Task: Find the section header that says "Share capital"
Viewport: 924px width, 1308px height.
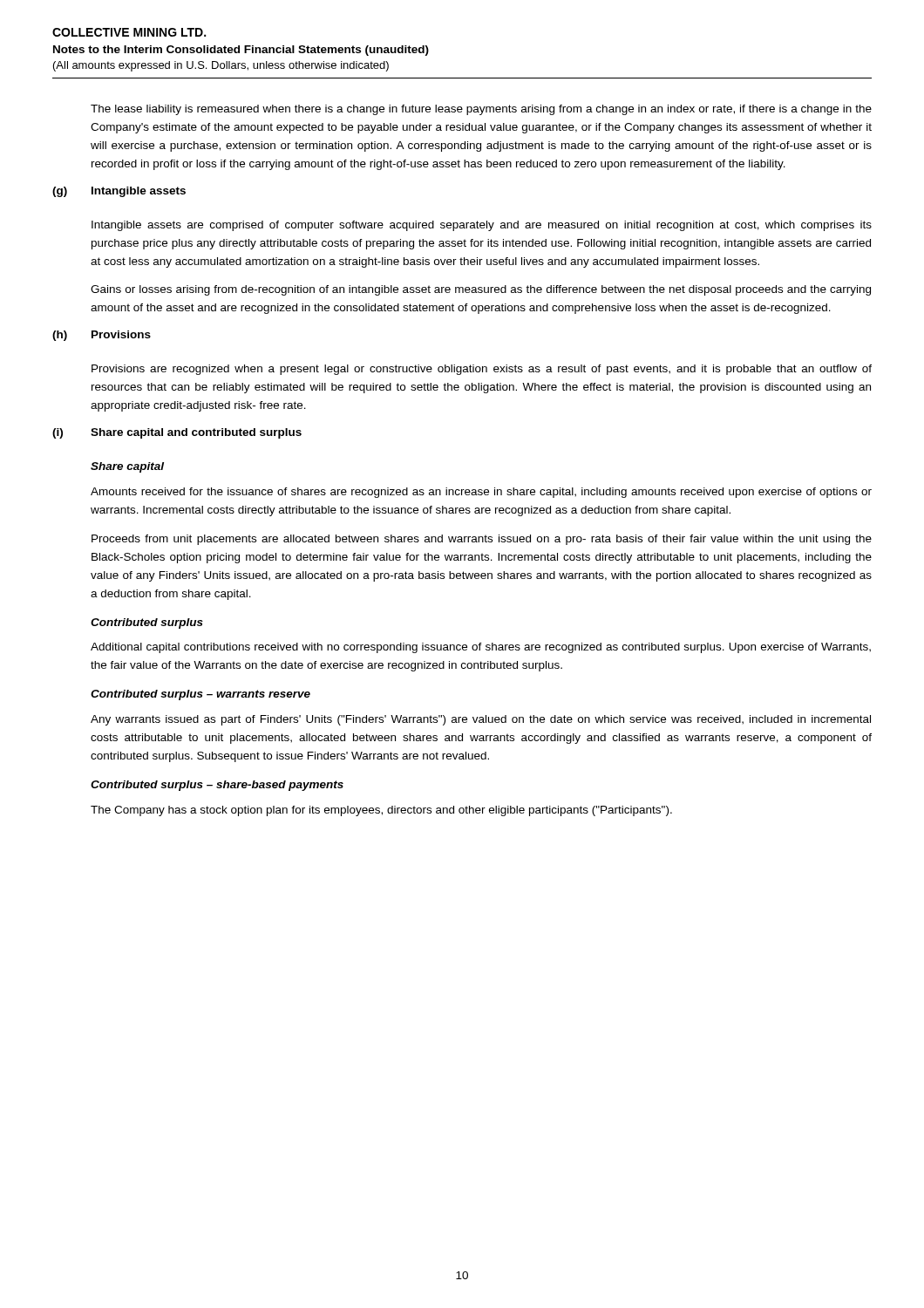Action: coord(127,466)
